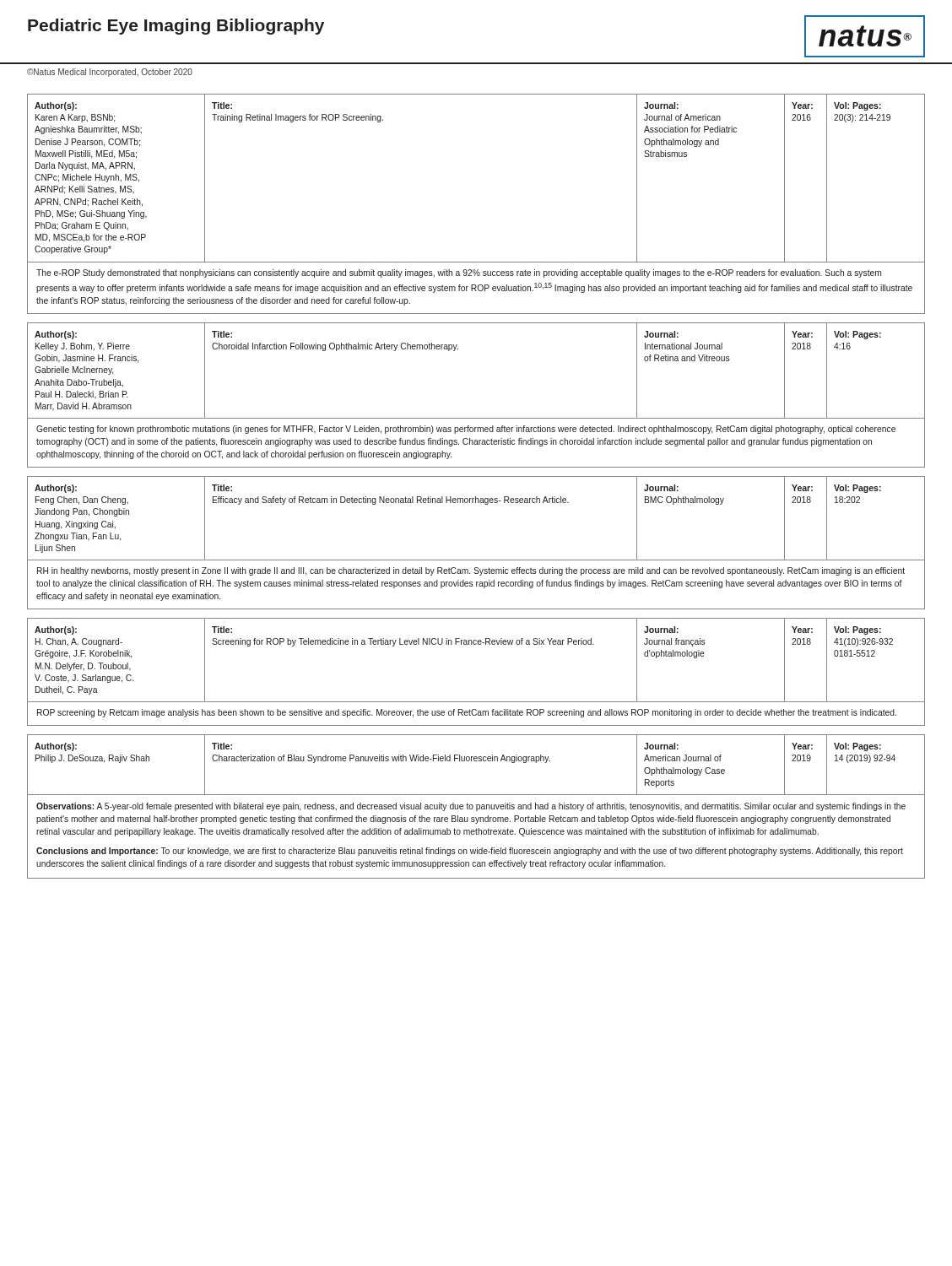Locate the block of text that opens with "ROP screening by Retcam"
The width and height of the screenshot is (952, 1266).
click(x=467, y=713)
